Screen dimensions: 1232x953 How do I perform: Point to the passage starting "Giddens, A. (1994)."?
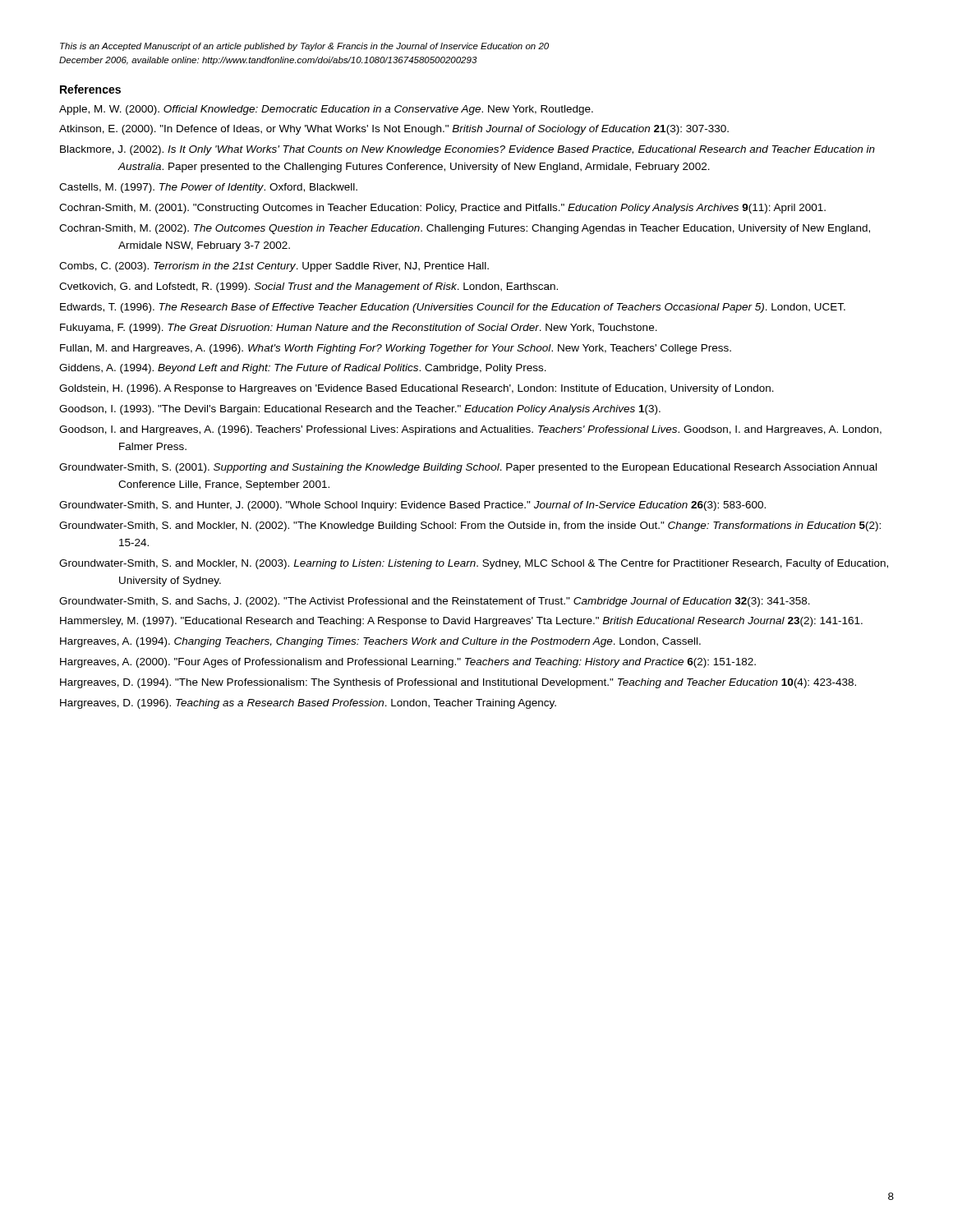pos(303,368)
